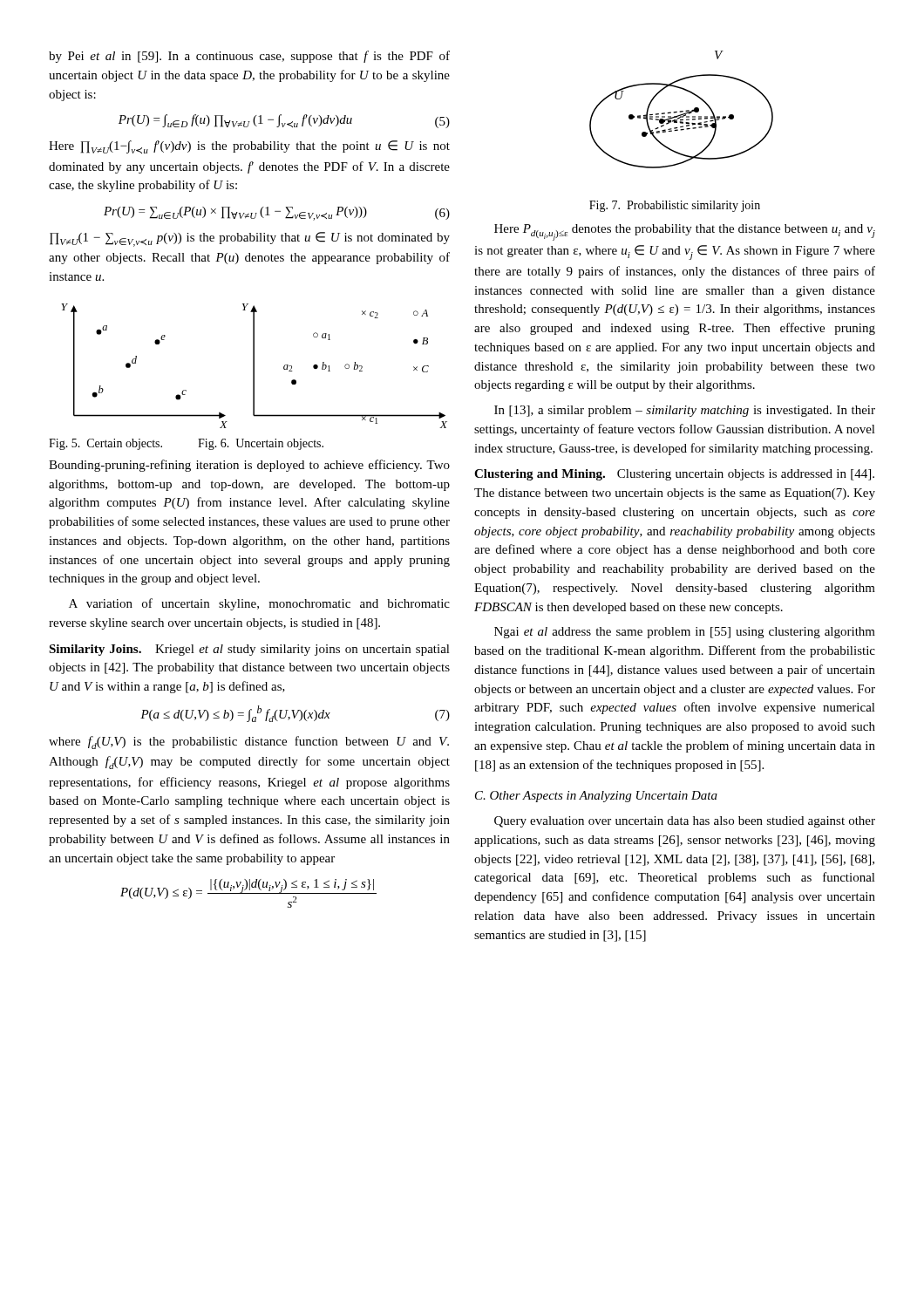Find the formula with the text "Pr(U) = ∫u∈D f(u) ∏∀V≠U (1 −"
Viewport: 924px width, 1308px height.
[x=249, y=121]
